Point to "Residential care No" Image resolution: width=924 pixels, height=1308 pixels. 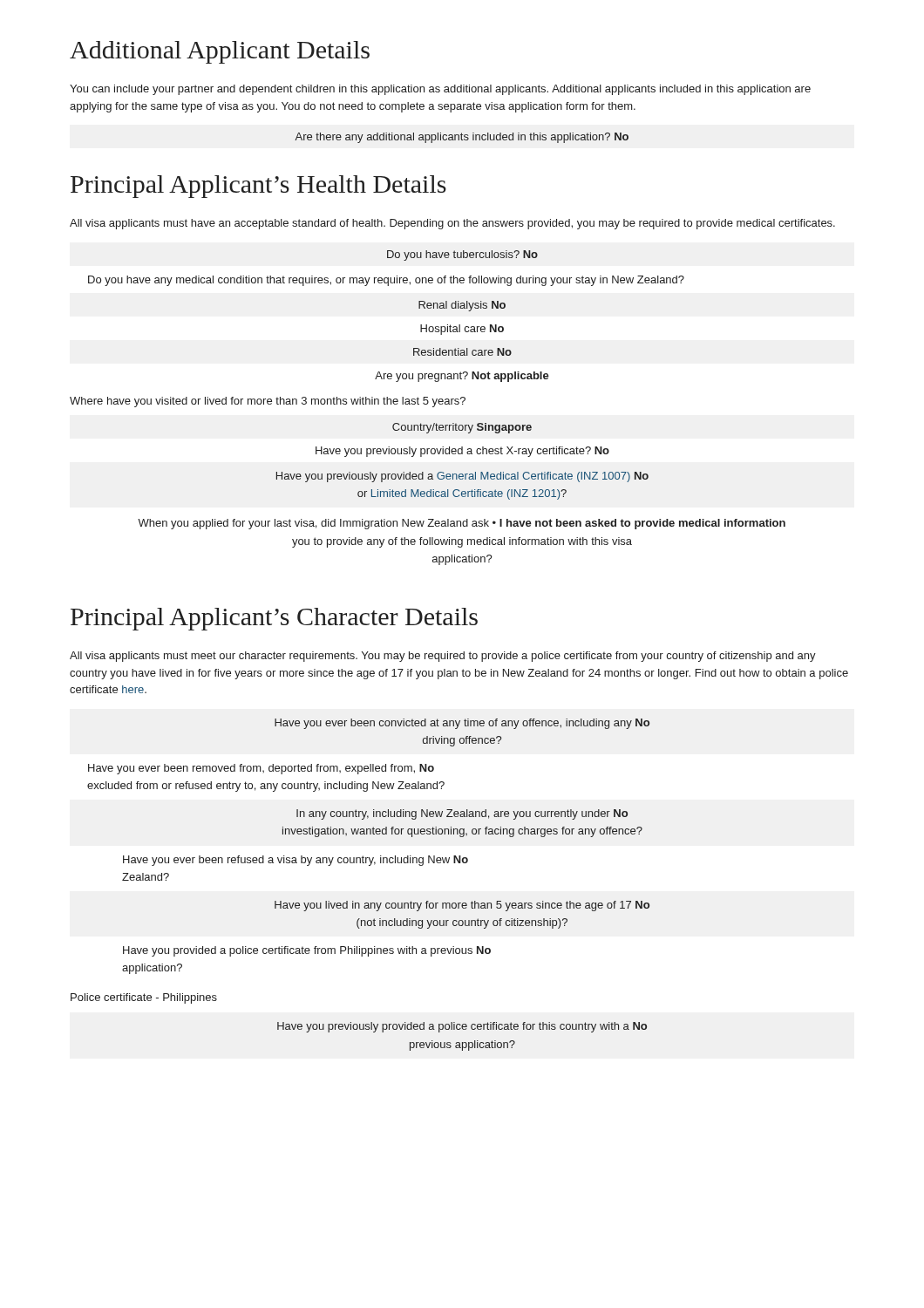(462, 352)
